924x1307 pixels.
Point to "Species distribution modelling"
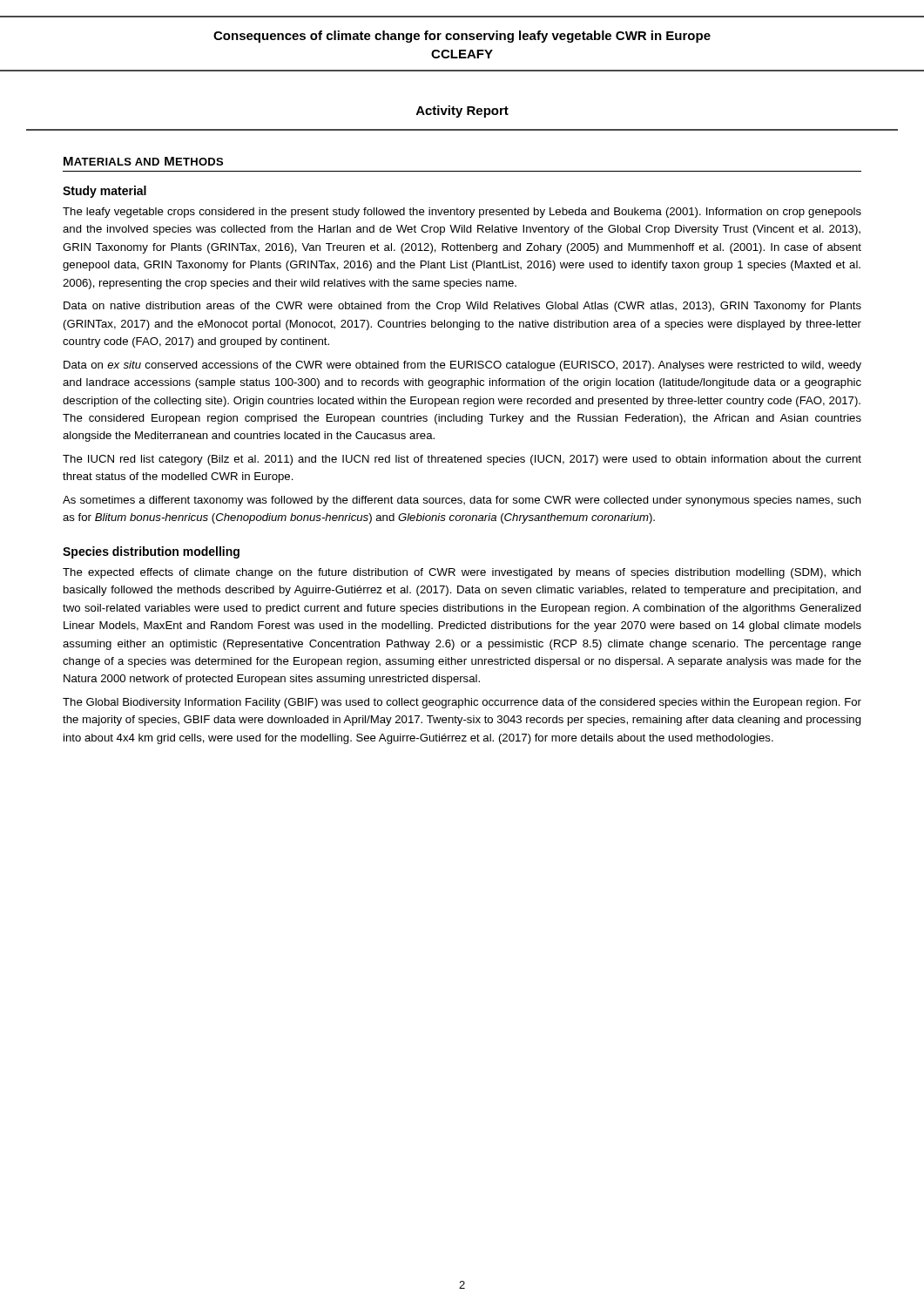click(x=151, y=551)
